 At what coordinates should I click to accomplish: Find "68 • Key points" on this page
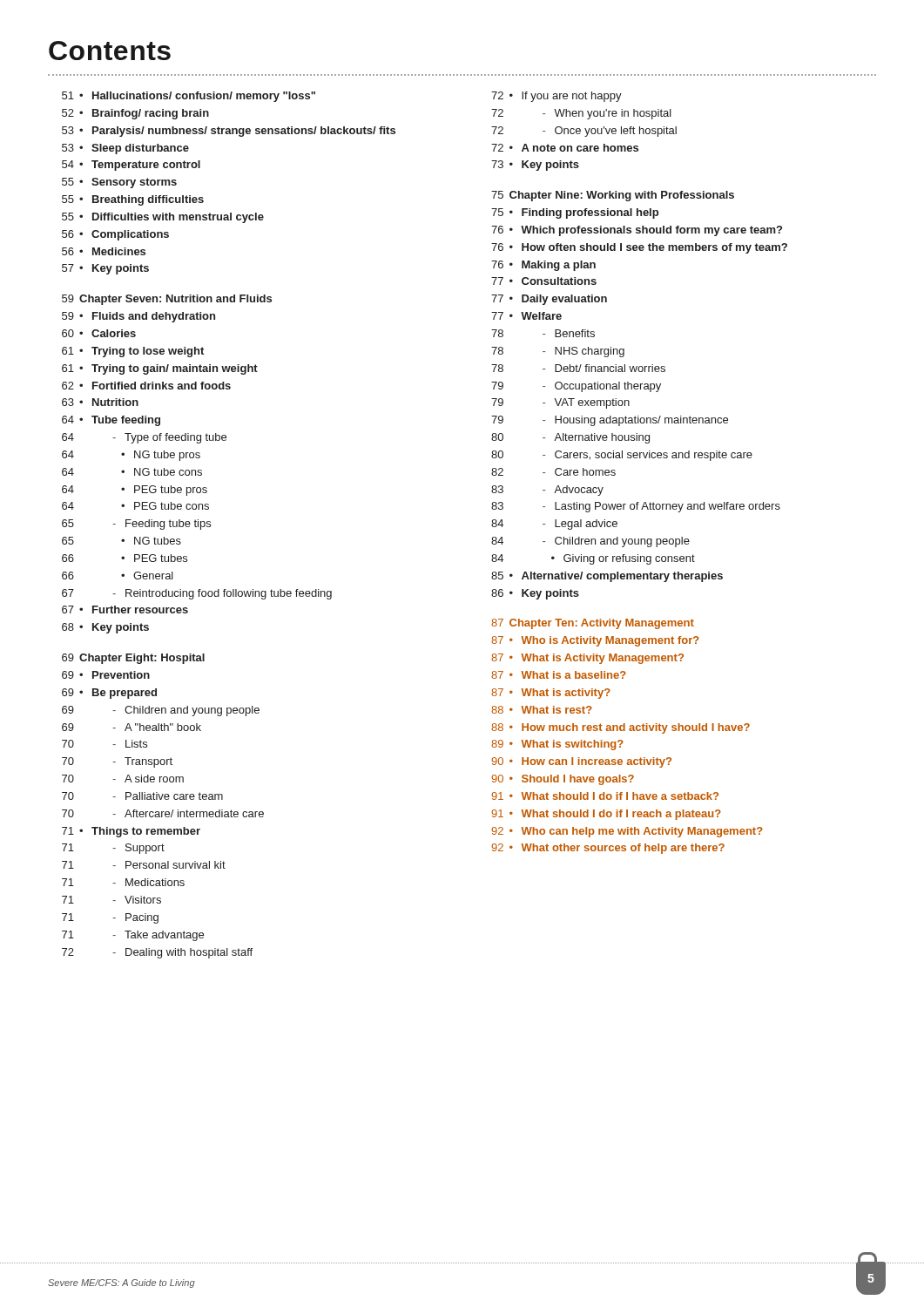[x=105, y=628]
